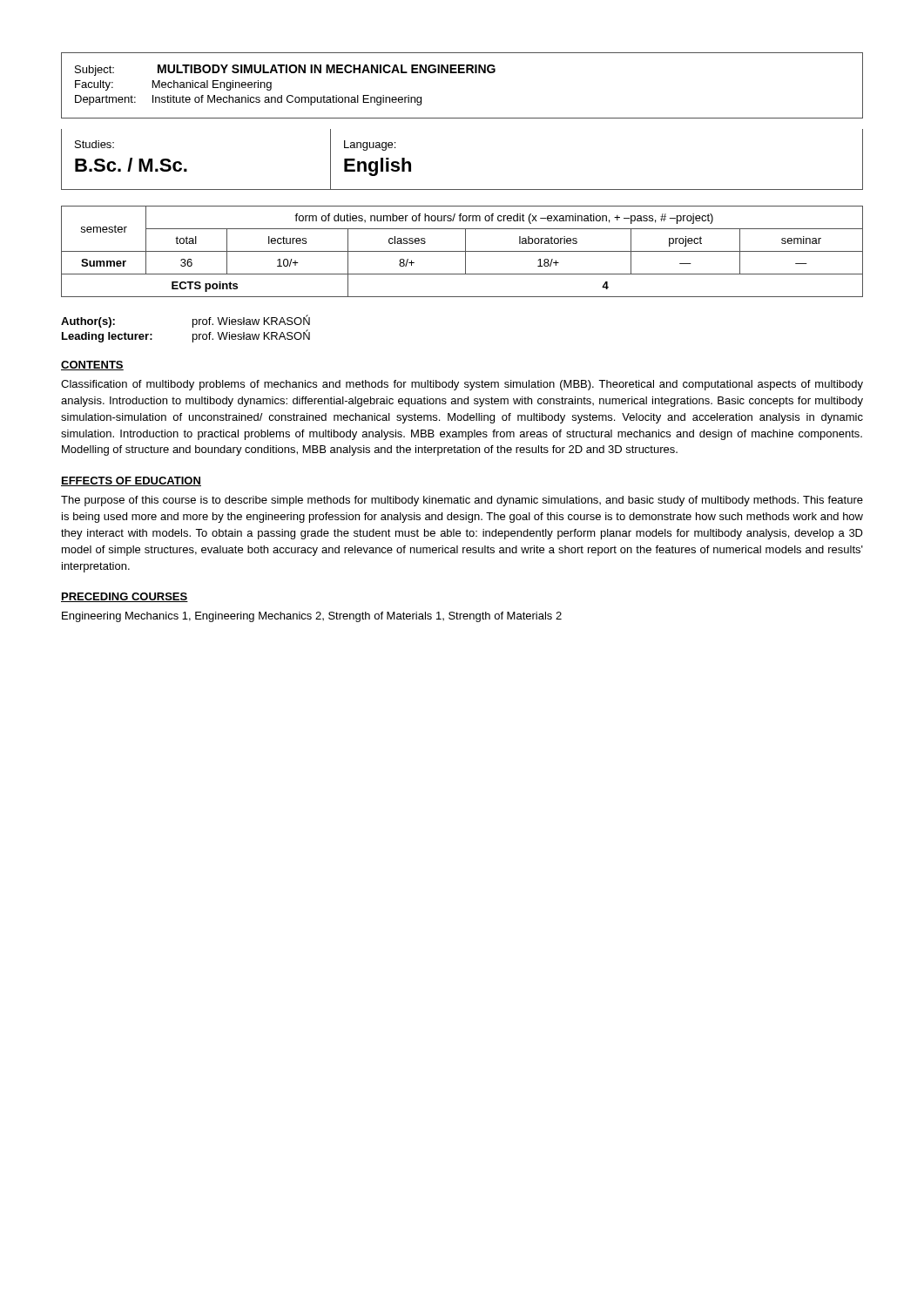924x1307 pixels.
Task: Where is the passage that starts "Author(s): prof. Wiesław KRASOŃ Leading lecturer:"?
Action: (x=90, y=320)
